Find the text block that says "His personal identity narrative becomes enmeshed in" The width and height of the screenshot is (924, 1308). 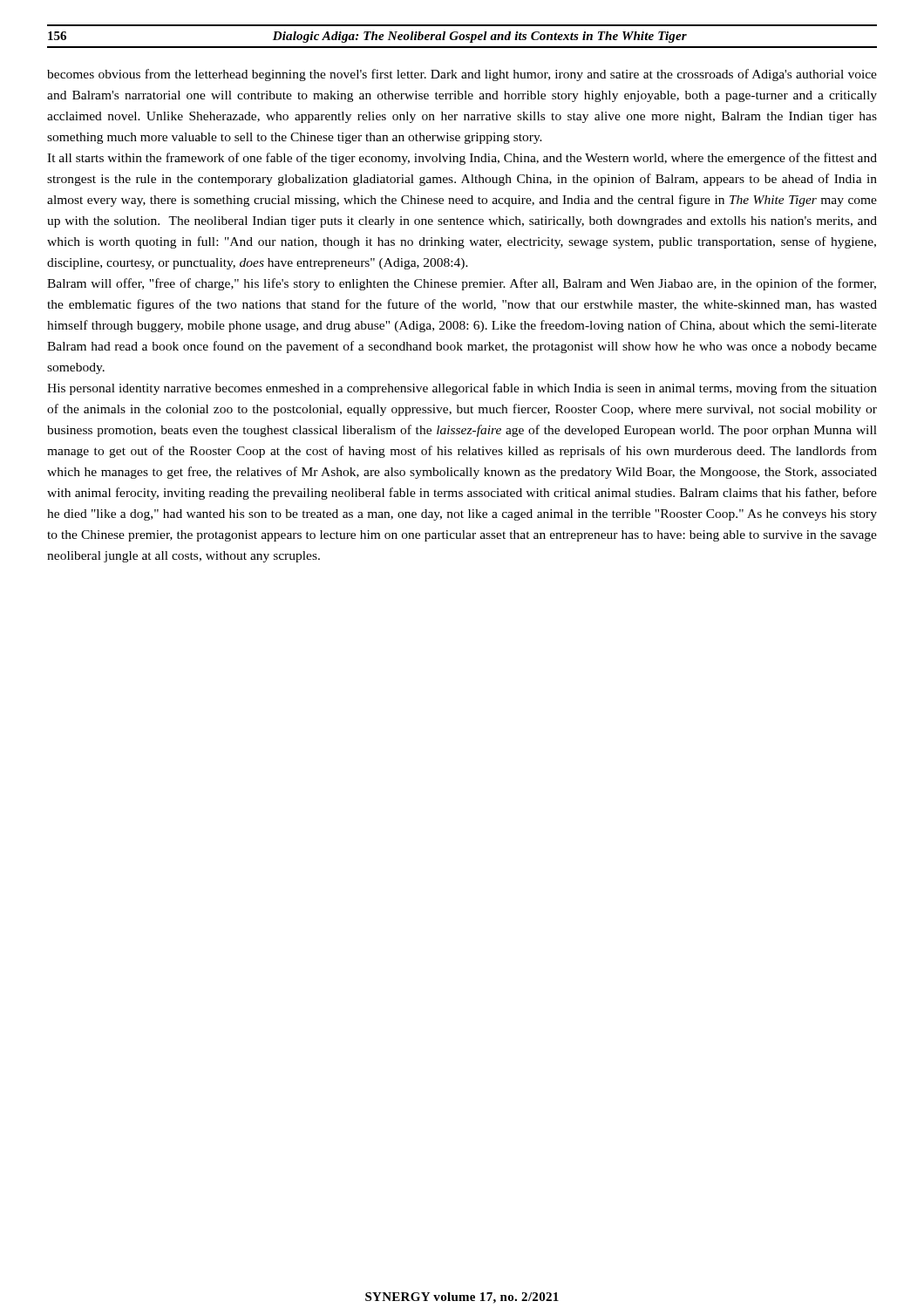pos(462,472)
